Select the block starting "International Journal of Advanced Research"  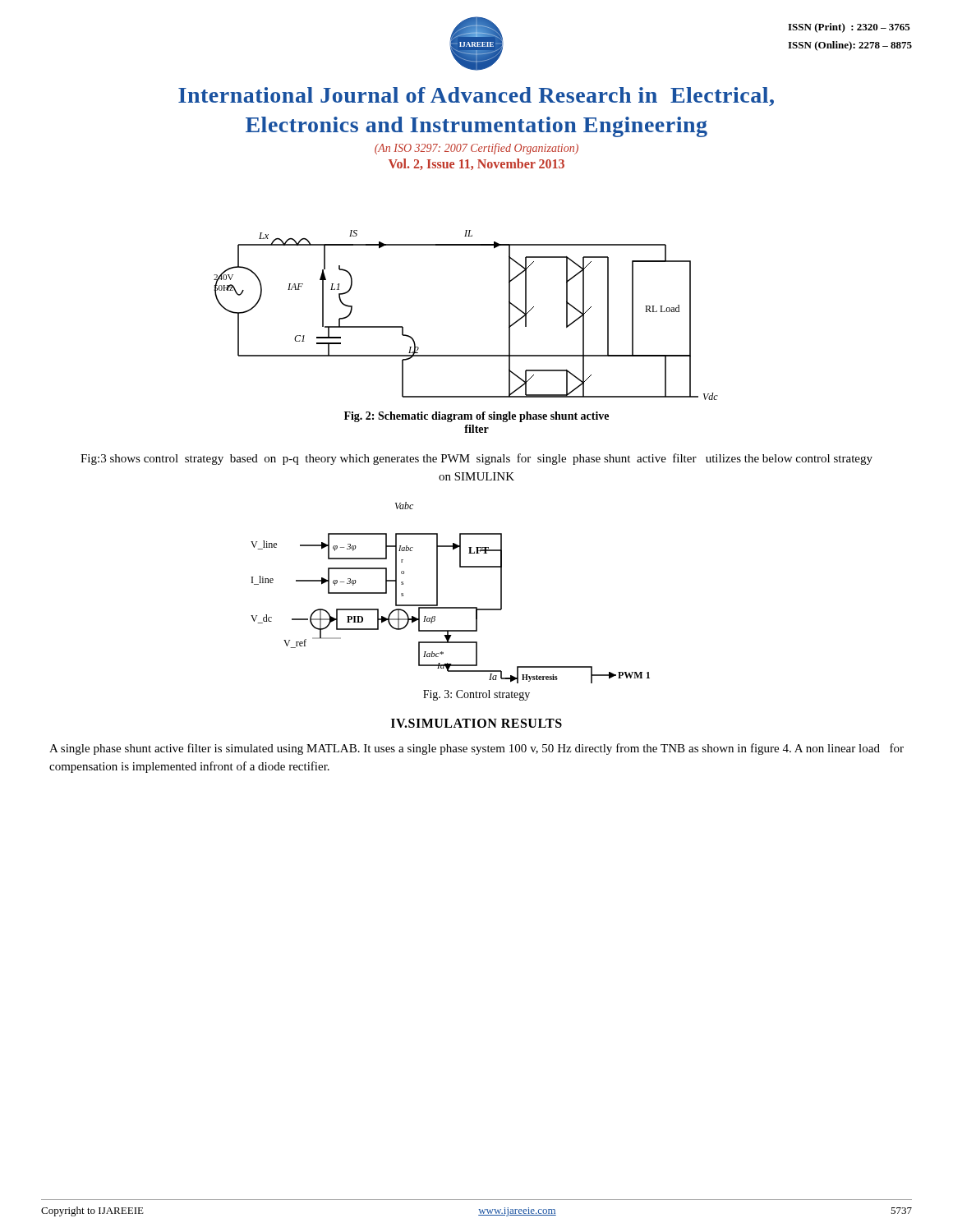(476, 110)
